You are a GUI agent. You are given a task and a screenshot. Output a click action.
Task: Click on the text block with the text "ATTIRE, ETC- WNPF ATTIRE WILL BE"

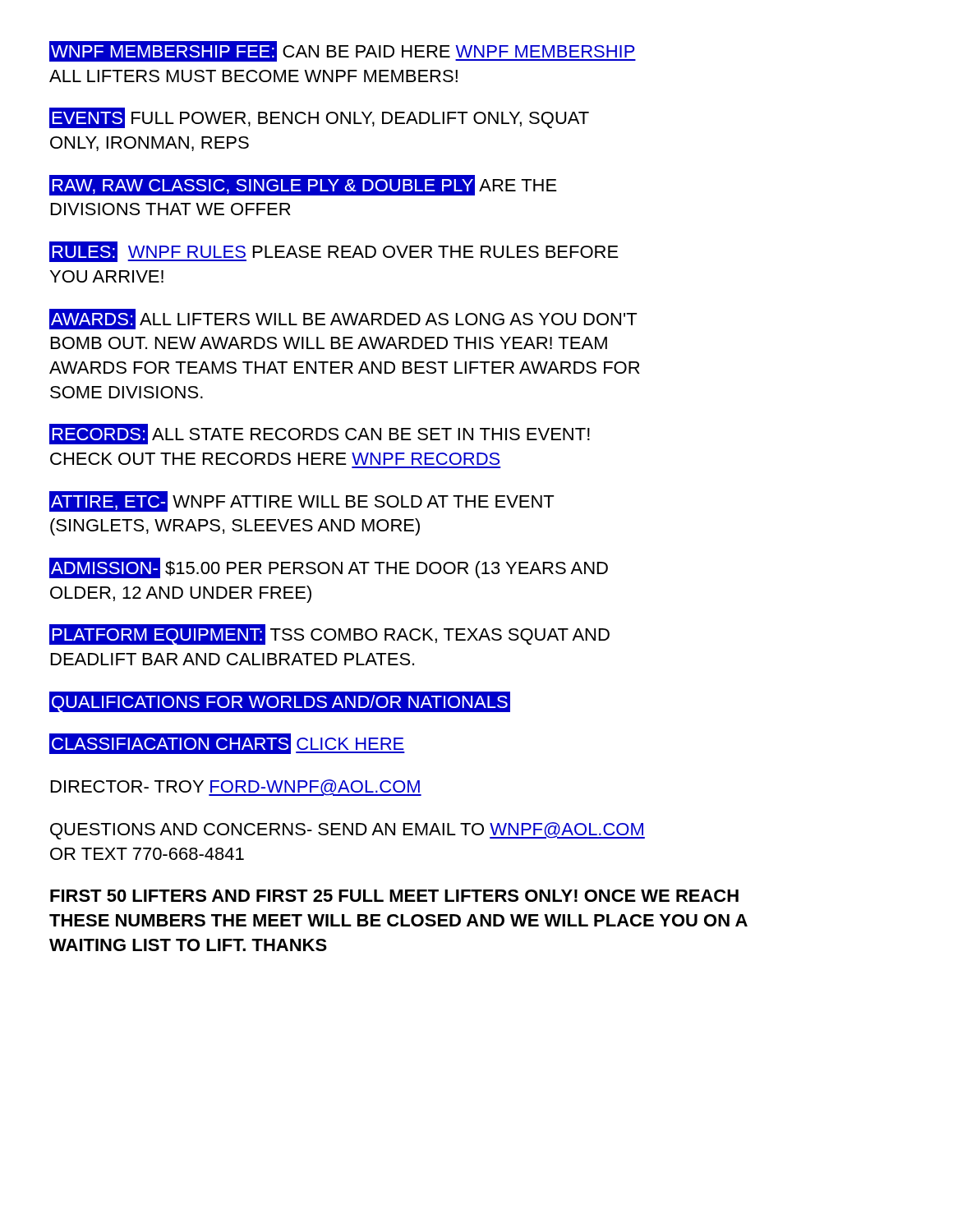click(302, 513)
